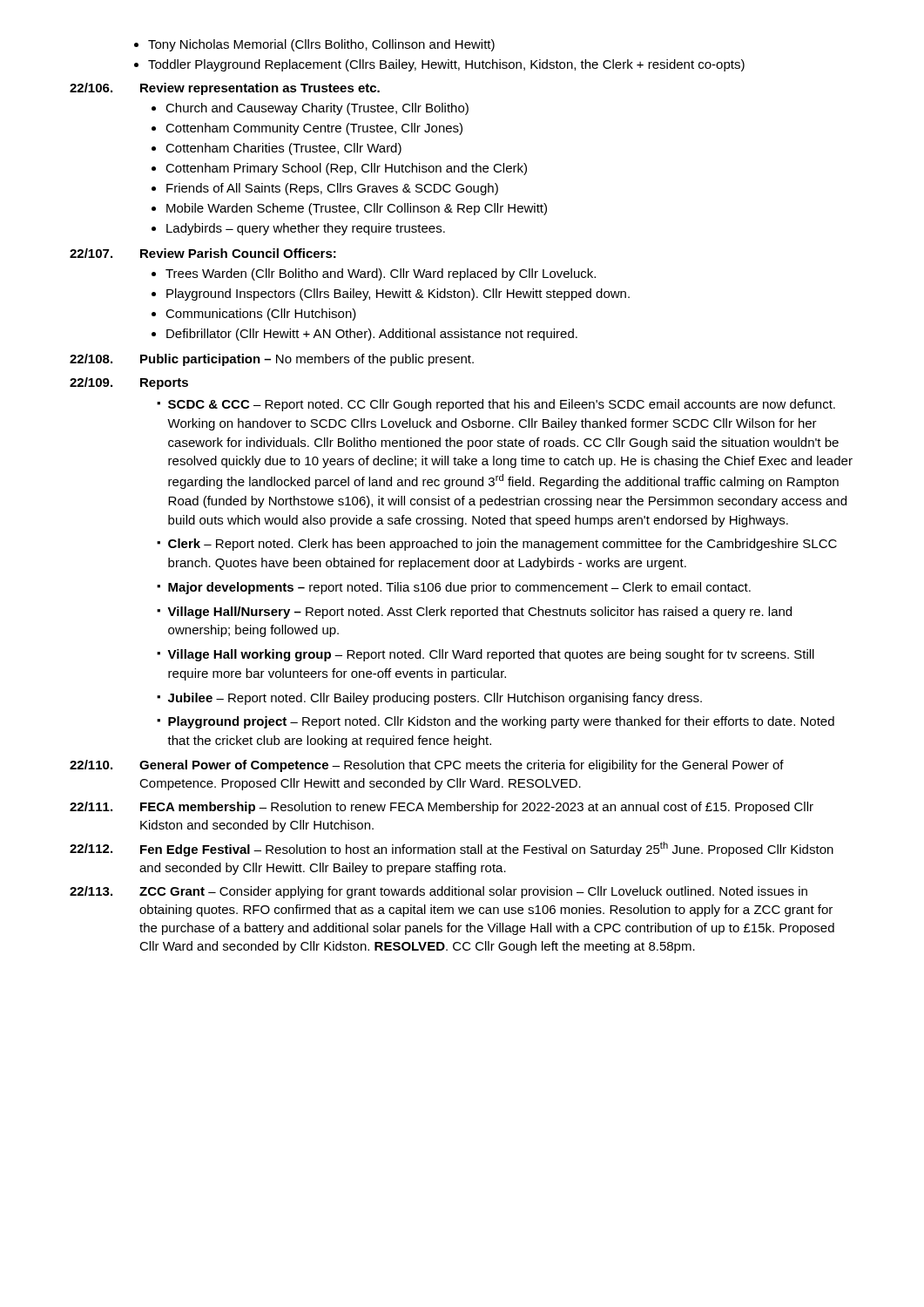Click on the text block starting "Village Hall working group – Report"
924x1307 pixels.
(497, 664)
